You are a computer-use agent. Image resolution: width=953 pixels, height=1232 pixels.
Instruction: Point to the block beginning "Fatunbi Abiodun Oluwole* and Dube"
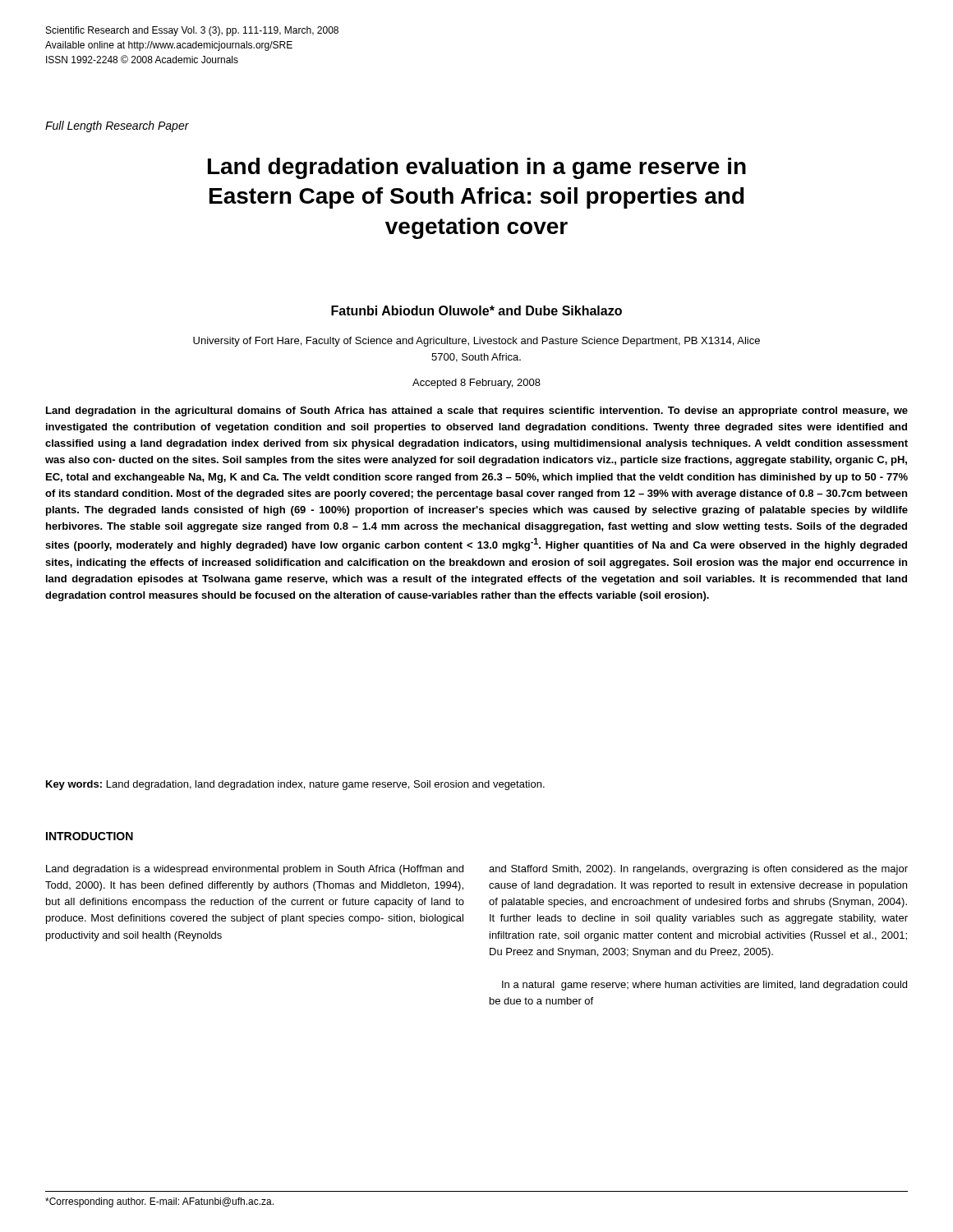(x=476, y=311)
